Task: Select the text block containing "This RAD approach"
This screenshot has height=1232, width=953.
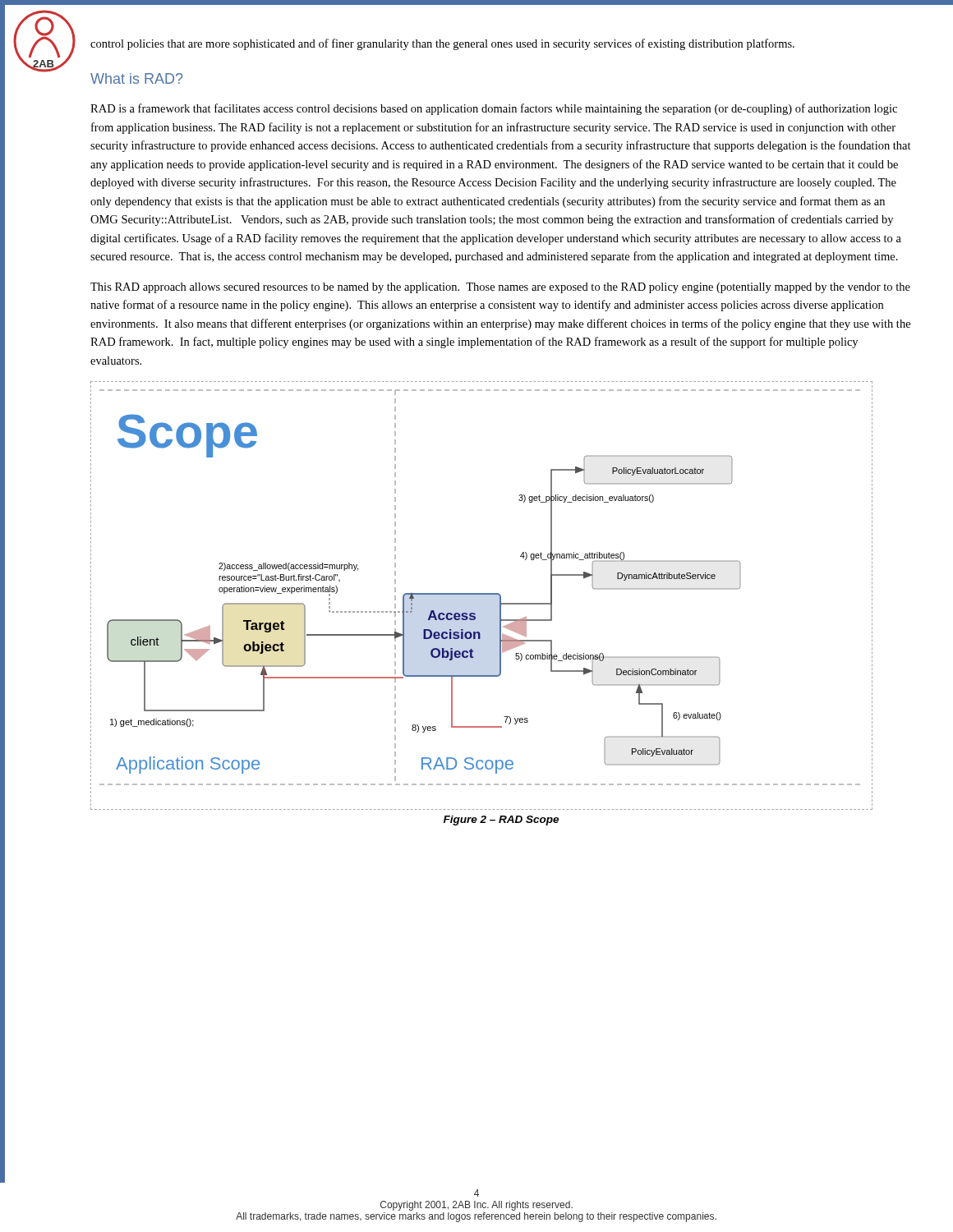Action: tap(501, 323)
